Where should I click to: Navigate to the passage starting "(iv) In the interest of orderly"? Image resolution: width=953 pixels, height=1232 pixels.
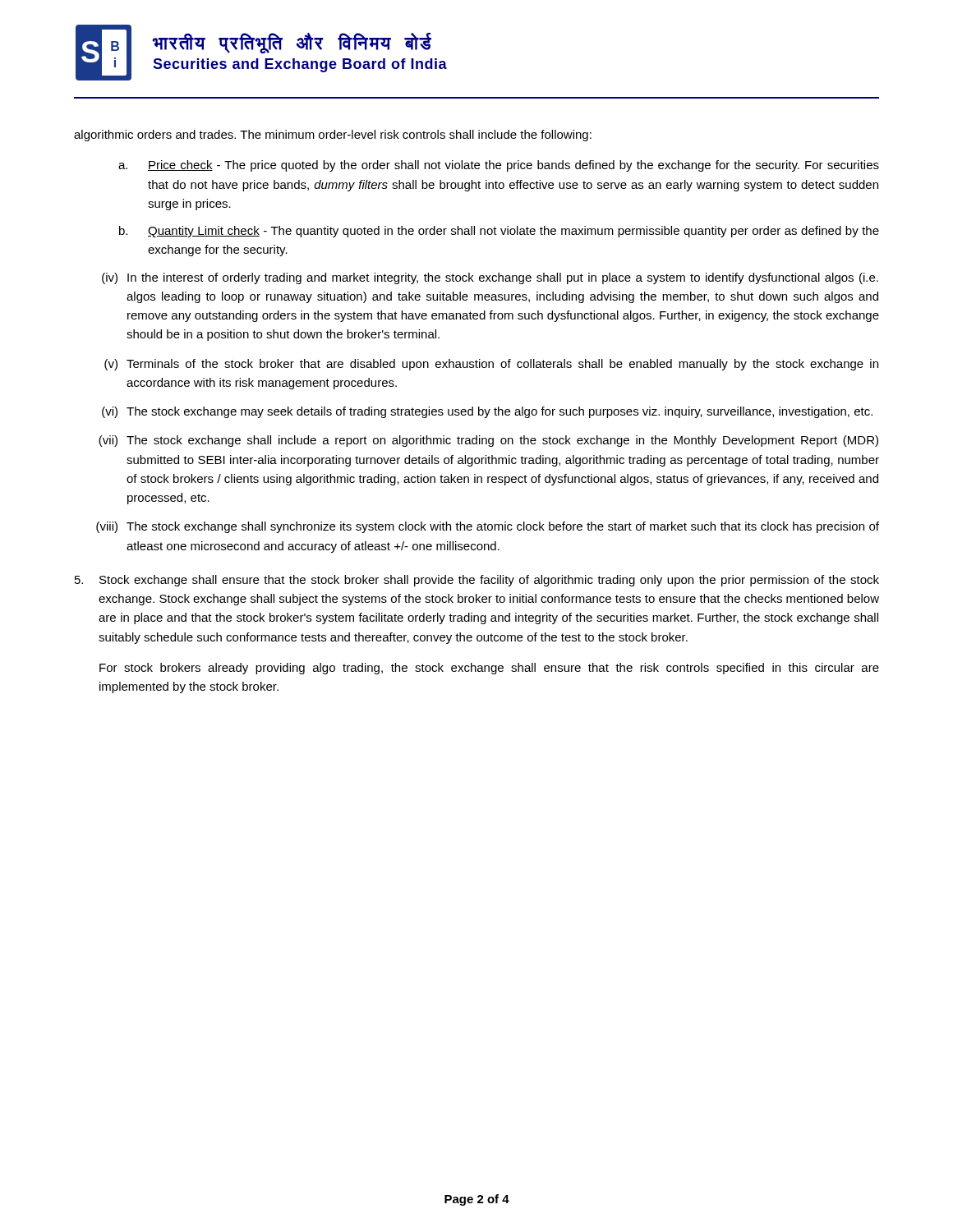(476, 306)
